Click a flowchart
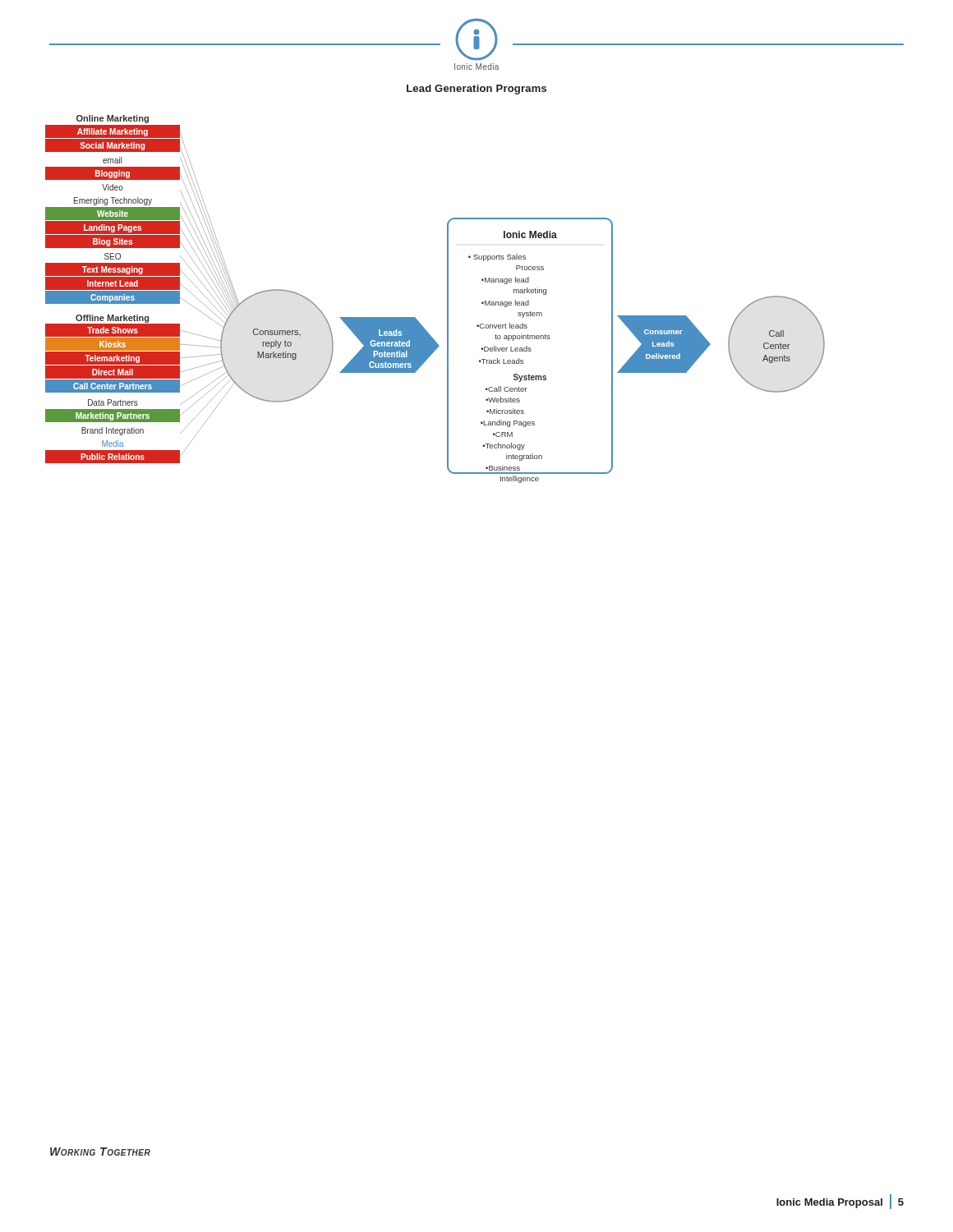Viewport: 953px width, 1232px height. point(481,305)
